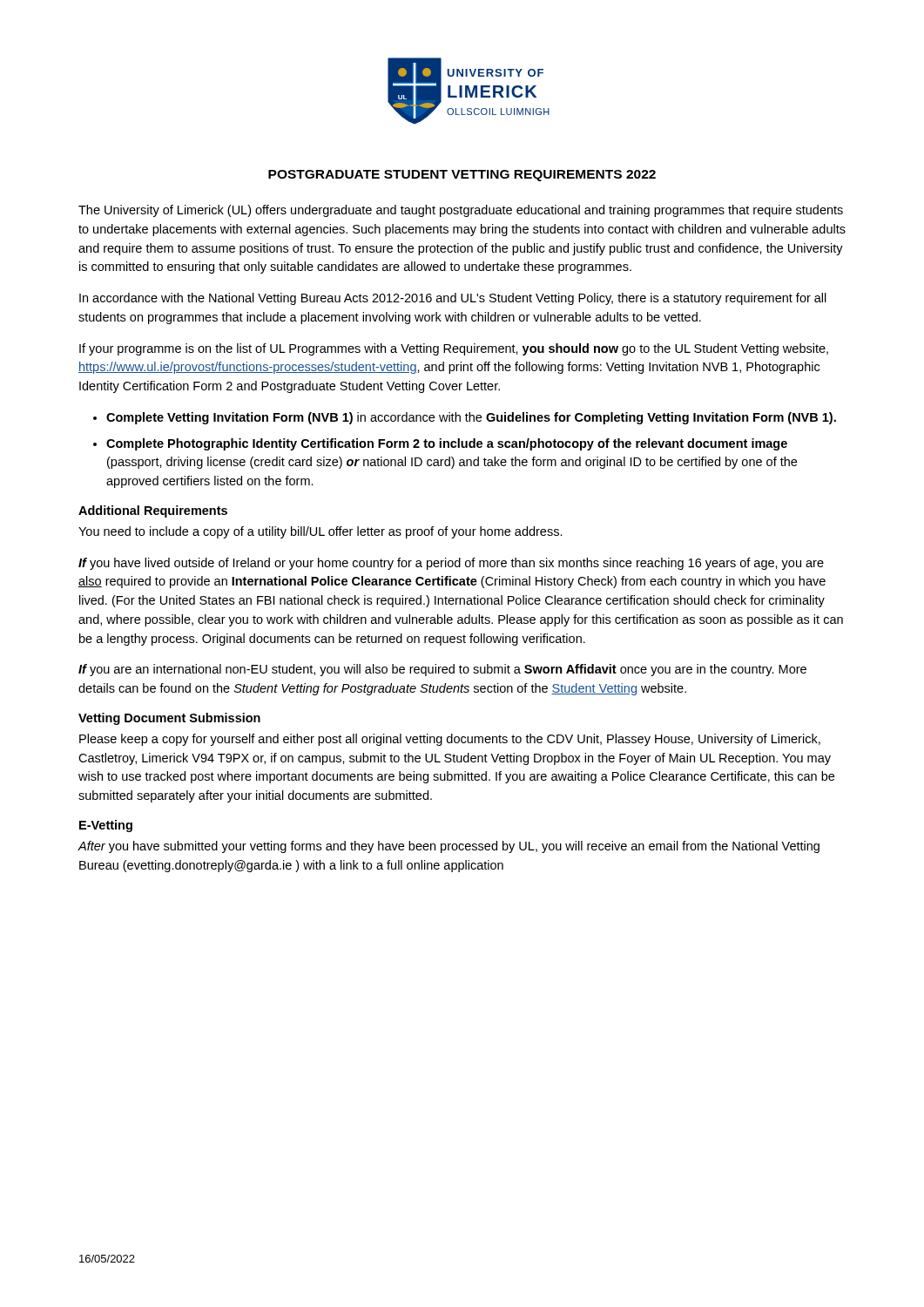
Task: Find the element starting "In accordance with the National Vetting Bureau"
Action: [x=453, y=307]
